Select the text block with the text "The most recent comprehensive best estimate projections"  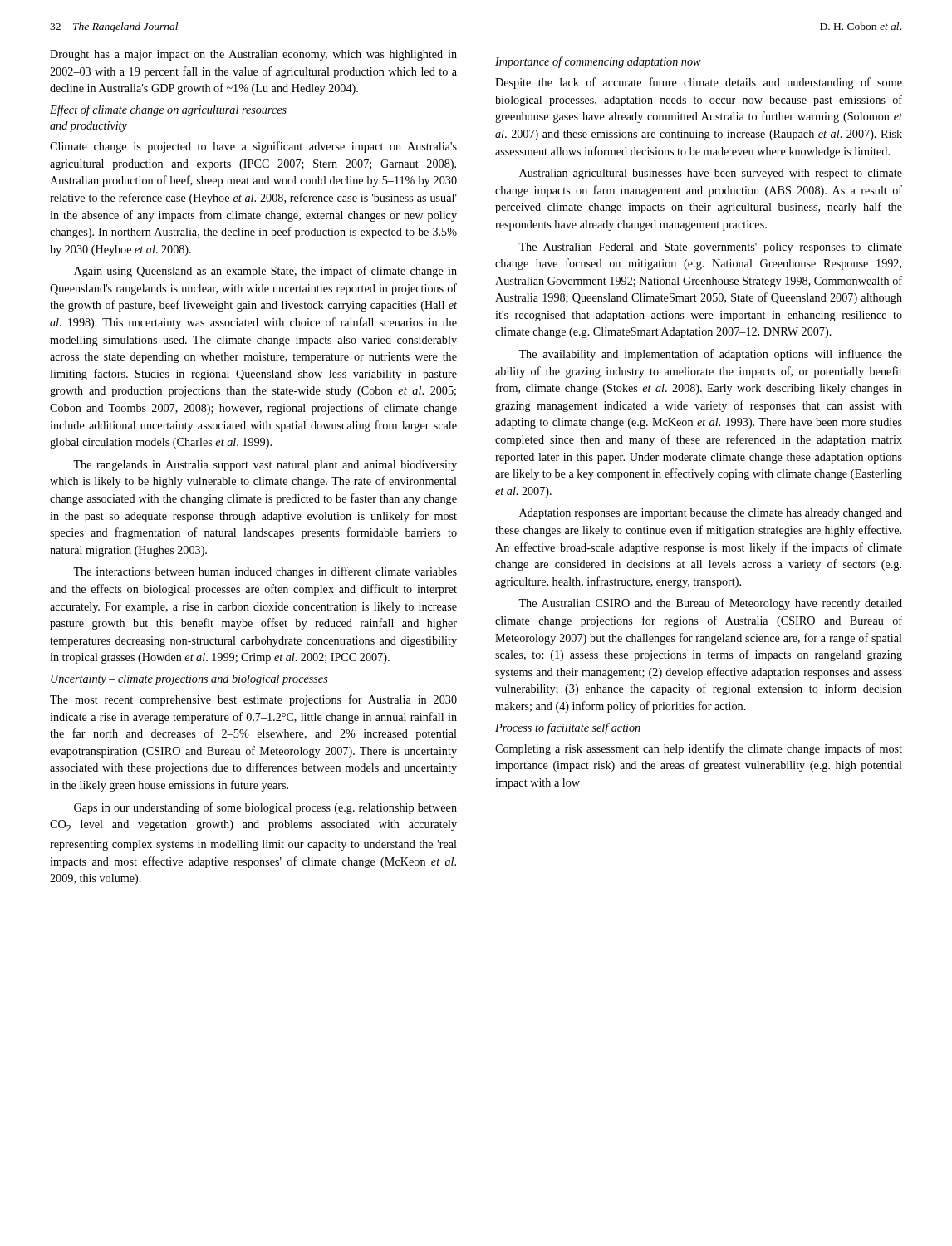pos(253,742)
